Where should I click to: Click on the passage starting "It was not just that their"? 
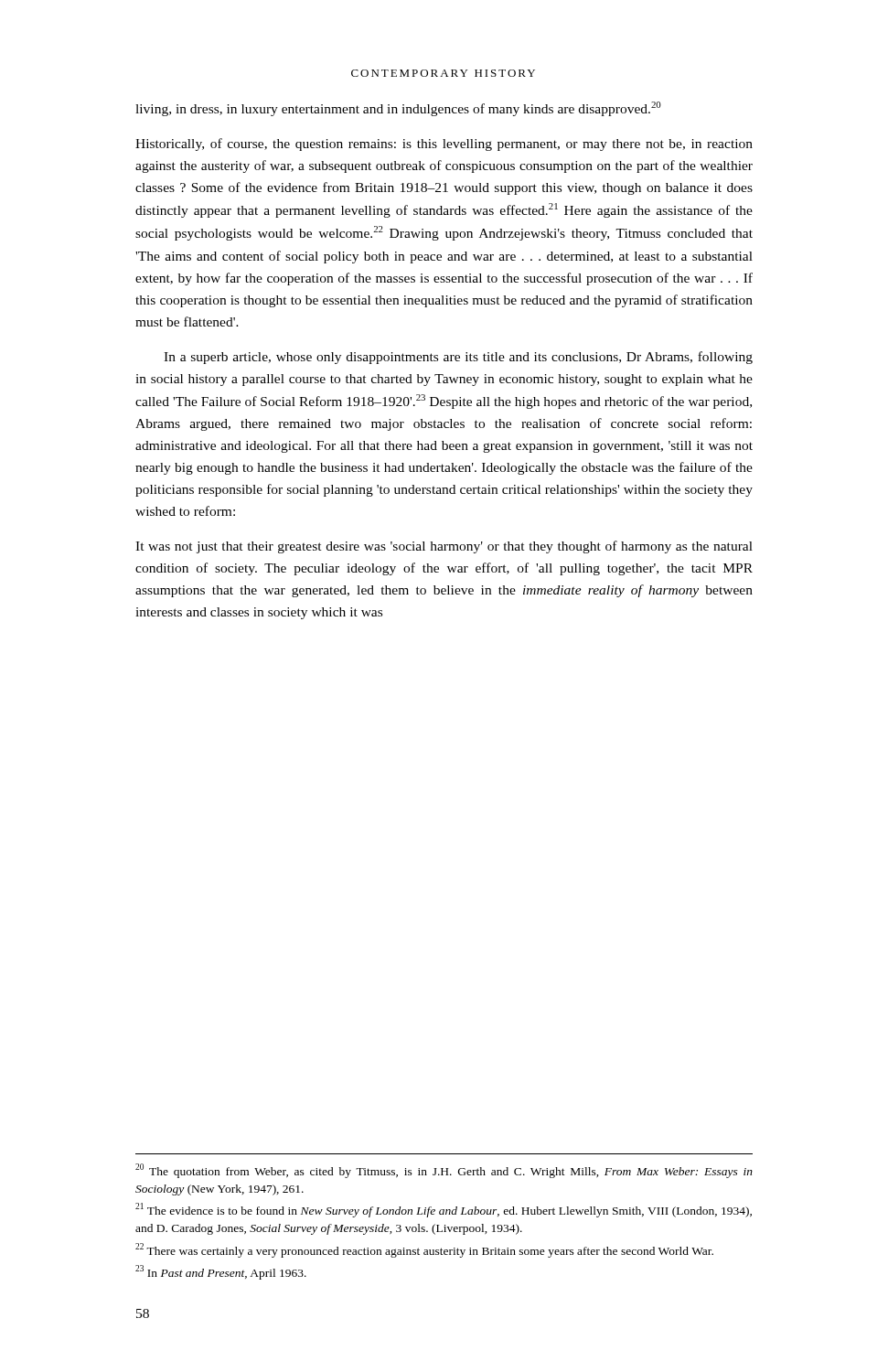444,578
